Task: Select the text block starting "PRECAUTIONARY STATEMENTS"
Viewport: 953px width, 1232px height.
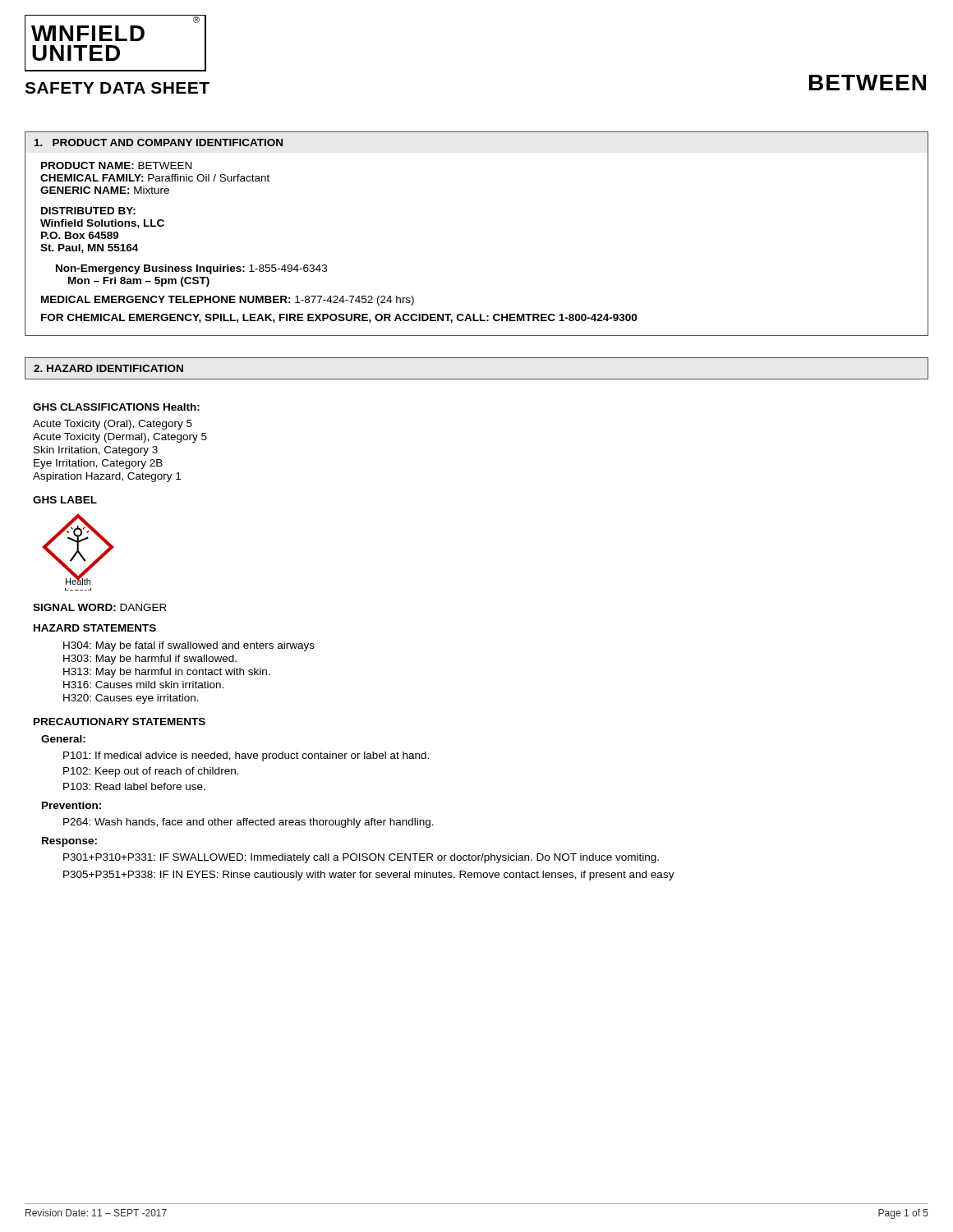Action: pyautogui.click(x=119, y=722)
